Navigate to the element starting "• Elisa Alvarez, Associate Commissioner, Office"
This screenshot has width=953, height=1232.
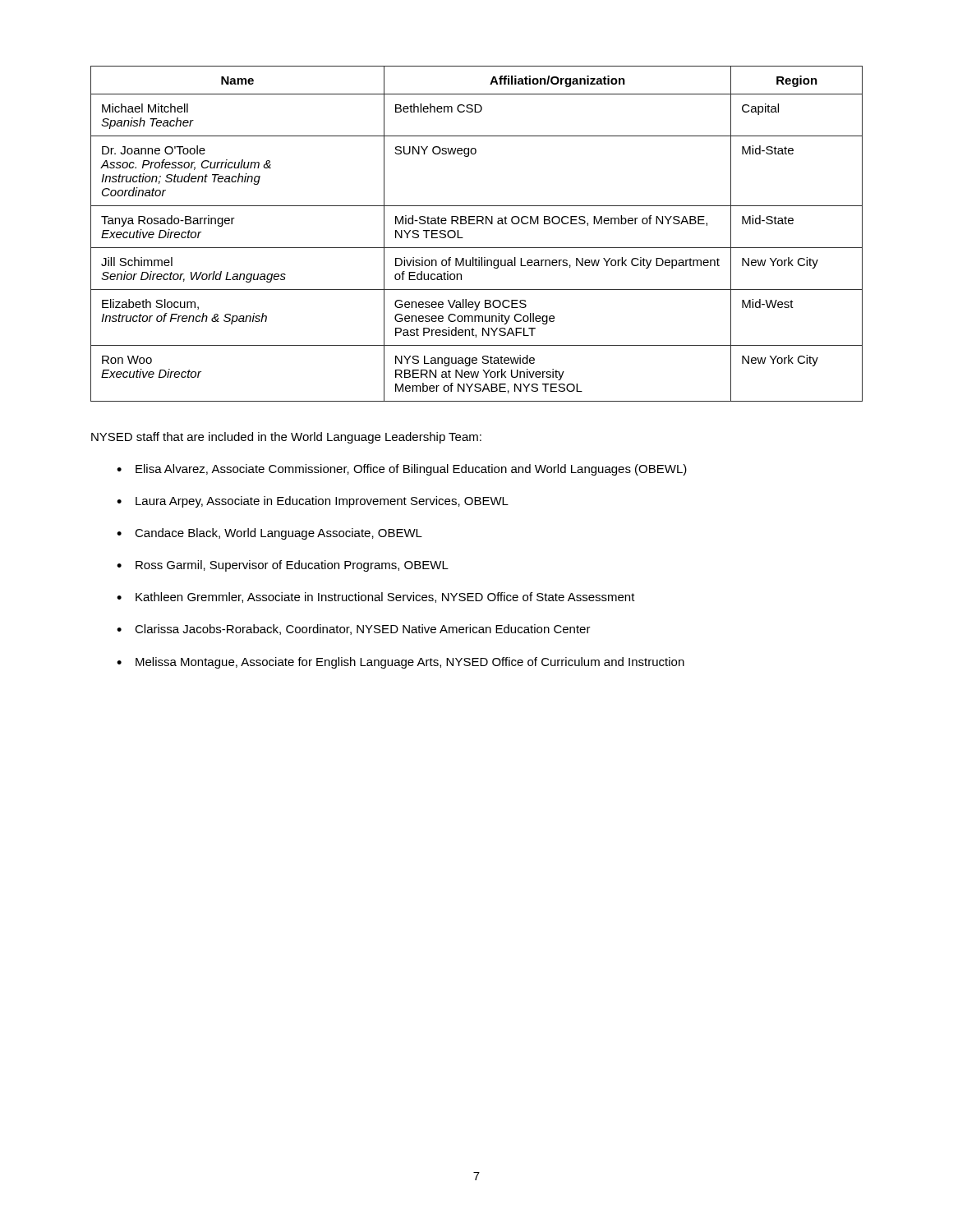tap(490, 470)
